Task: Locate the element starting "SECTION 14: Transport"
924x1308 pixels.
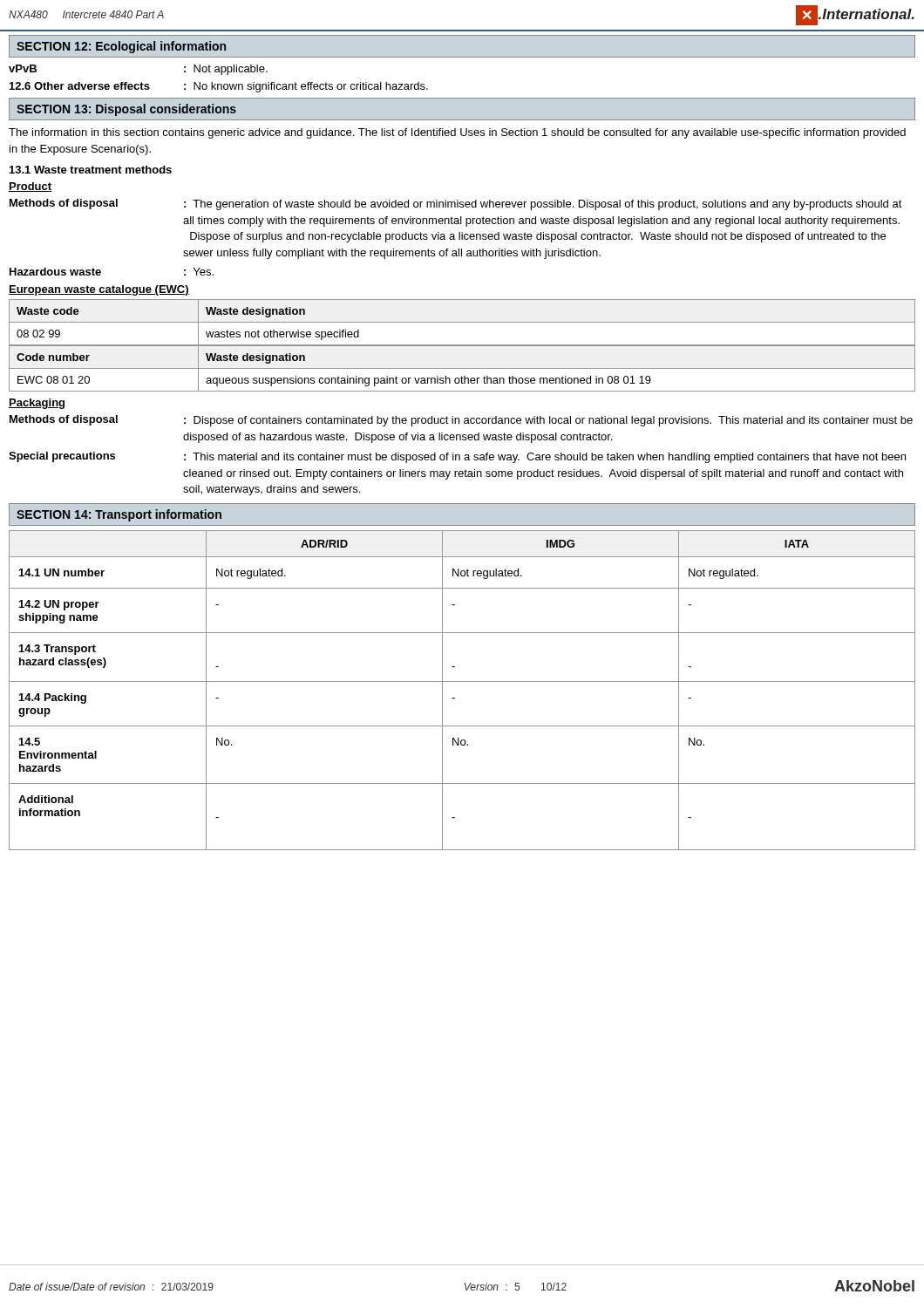Action: [x=119, y=515]
